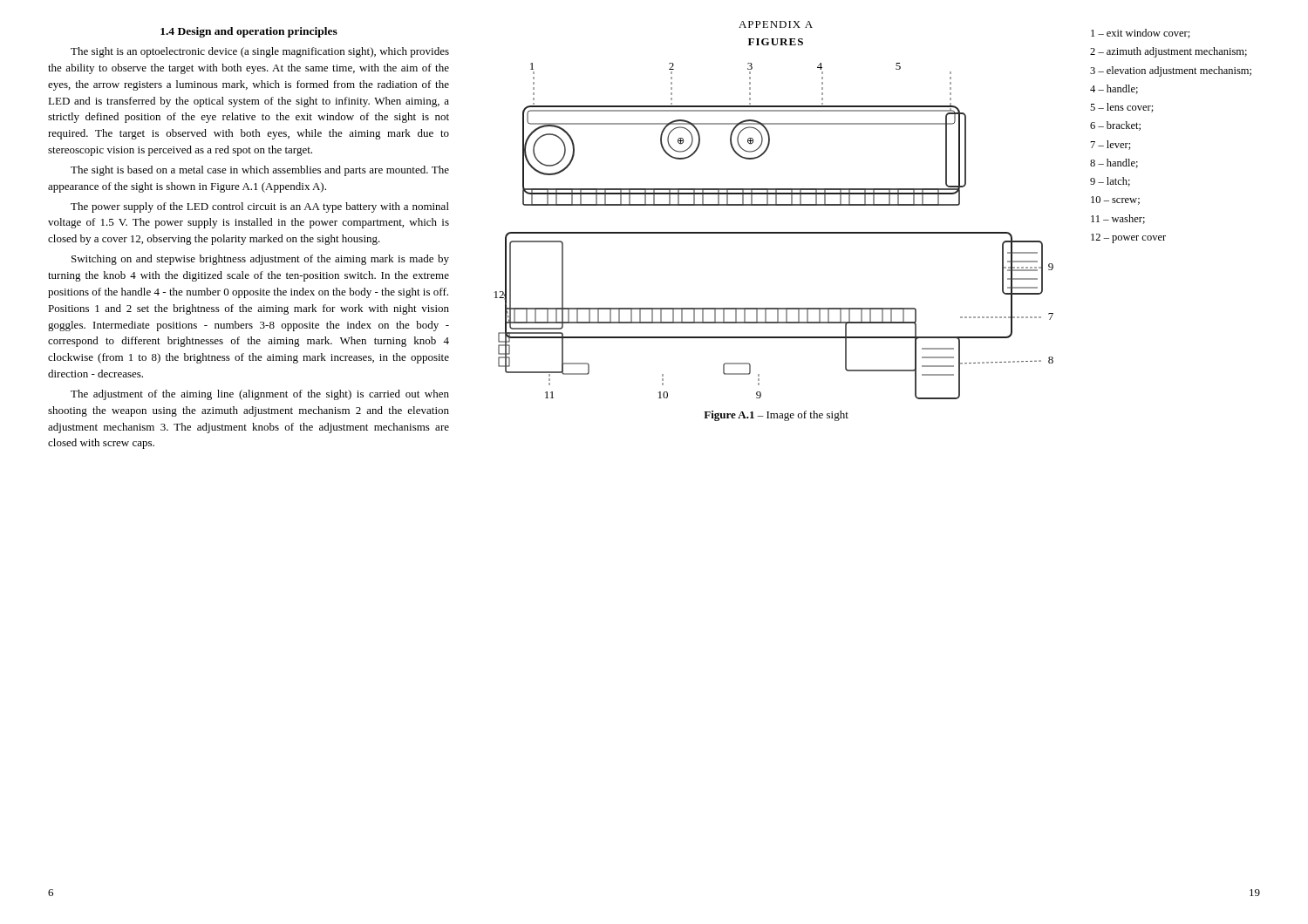1308x924 pixels.
Task: Point to the block beginning "The sight is an"
Action: click(x=249, y=248)
